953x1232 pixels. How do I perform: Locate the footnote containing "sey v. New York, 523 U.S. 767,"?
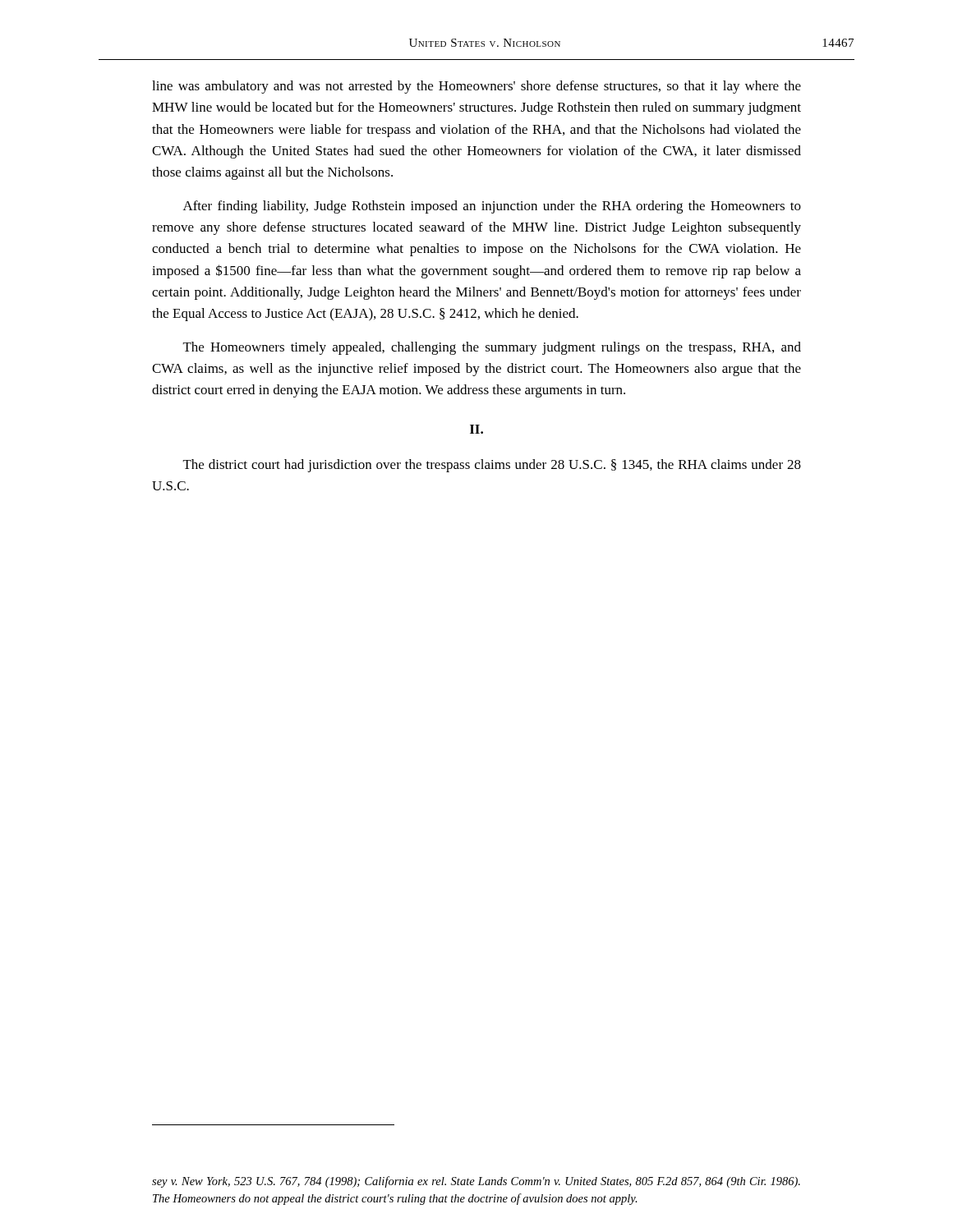(x=476, y=1190)
